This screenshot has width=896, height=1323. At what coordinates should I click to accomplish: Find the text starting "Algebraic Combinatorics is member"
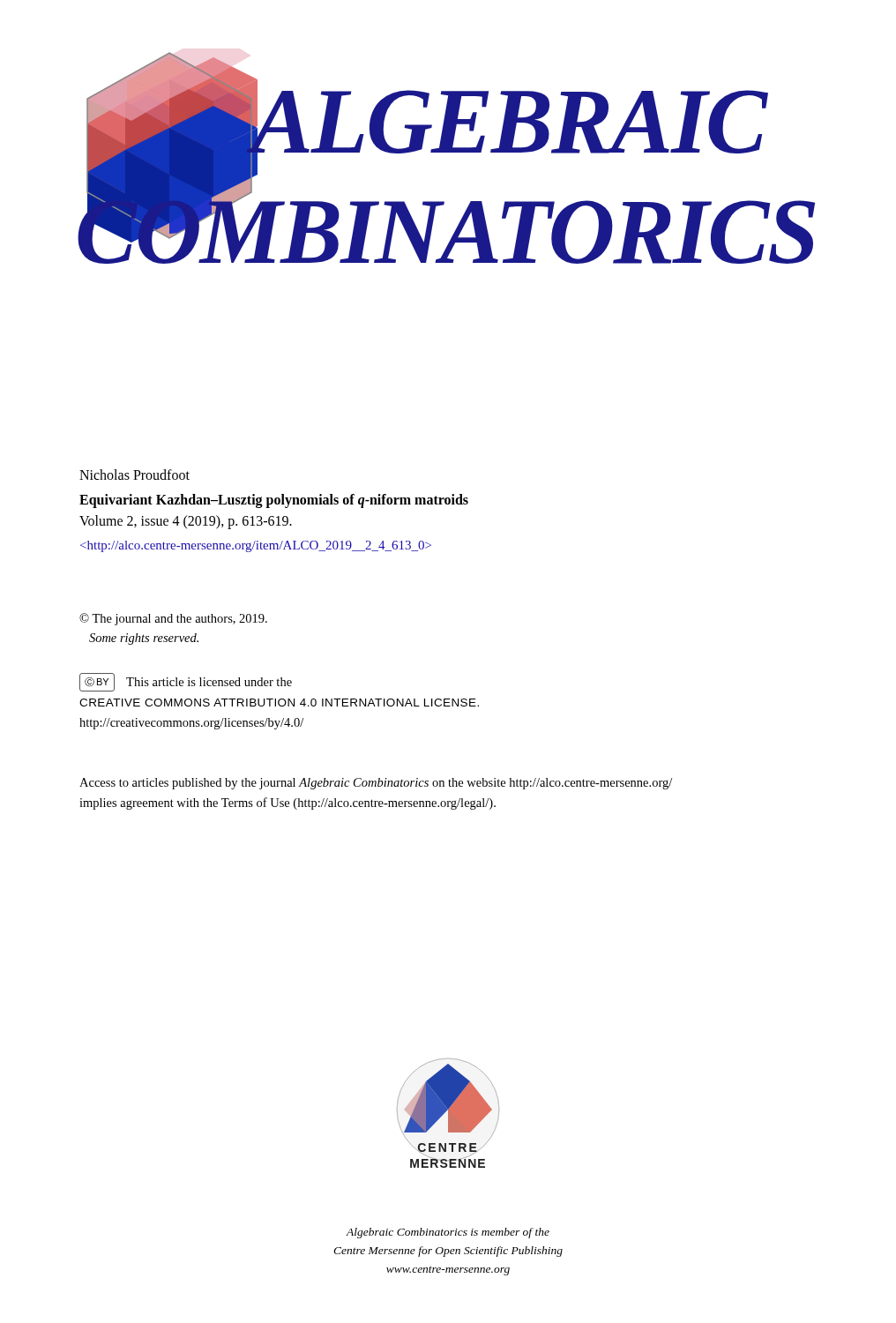coord(448,1250)
